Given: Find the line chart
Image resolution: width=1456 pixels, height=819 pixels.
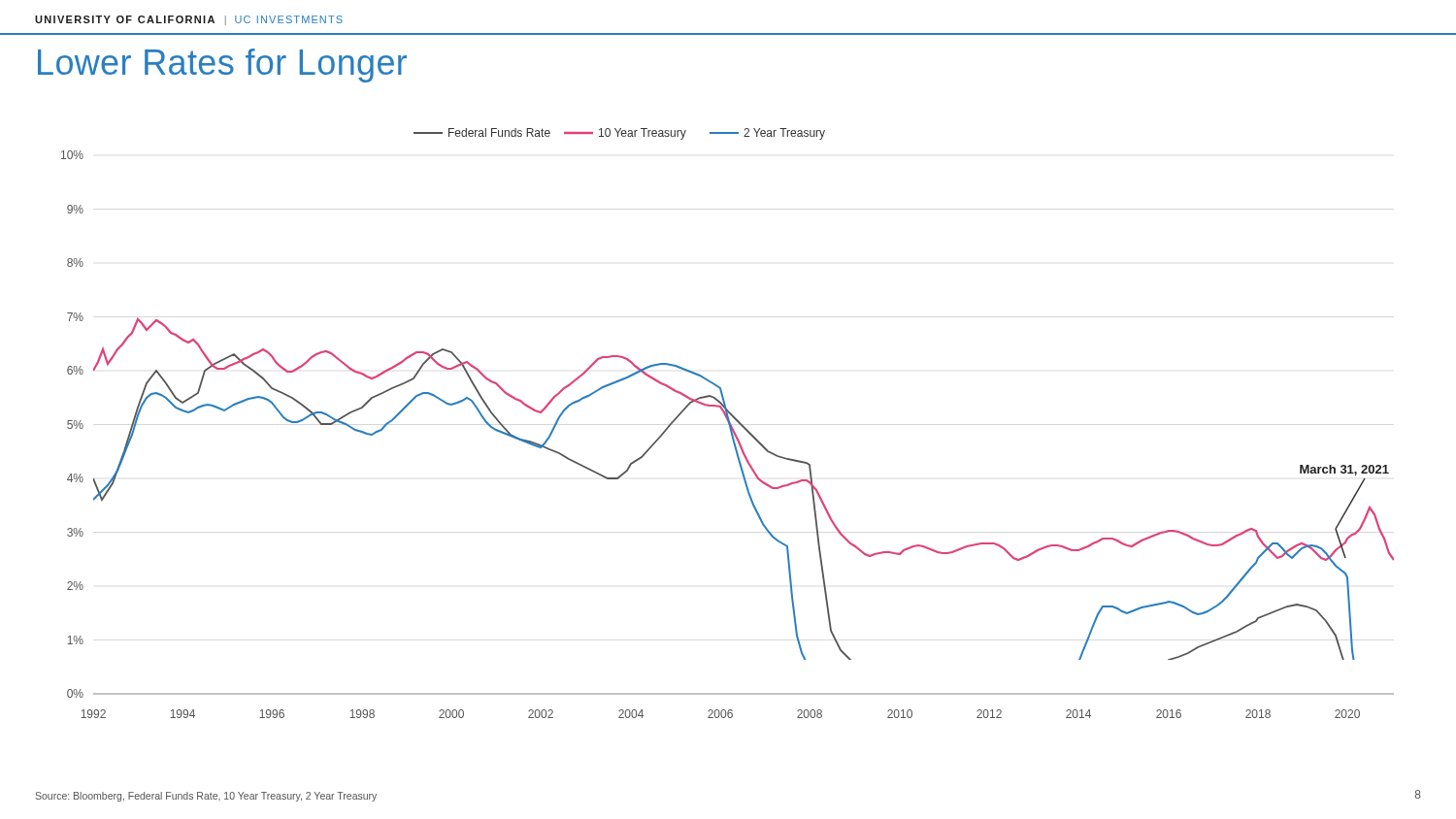Looking at the screenshot, I should (729, 422).
